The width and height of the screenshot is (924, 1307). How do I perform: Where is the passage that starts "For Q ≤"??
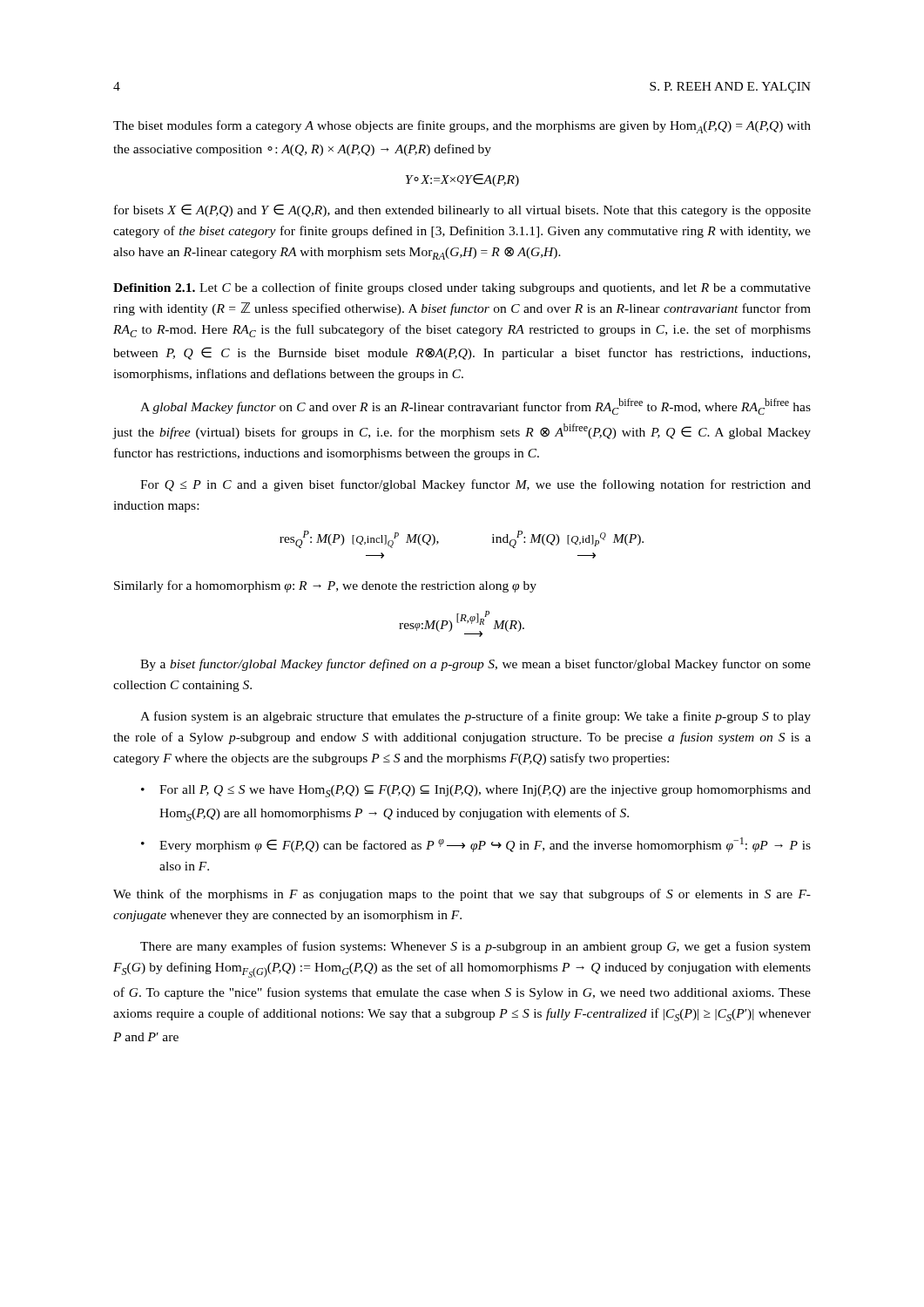[x=462, y=495]
